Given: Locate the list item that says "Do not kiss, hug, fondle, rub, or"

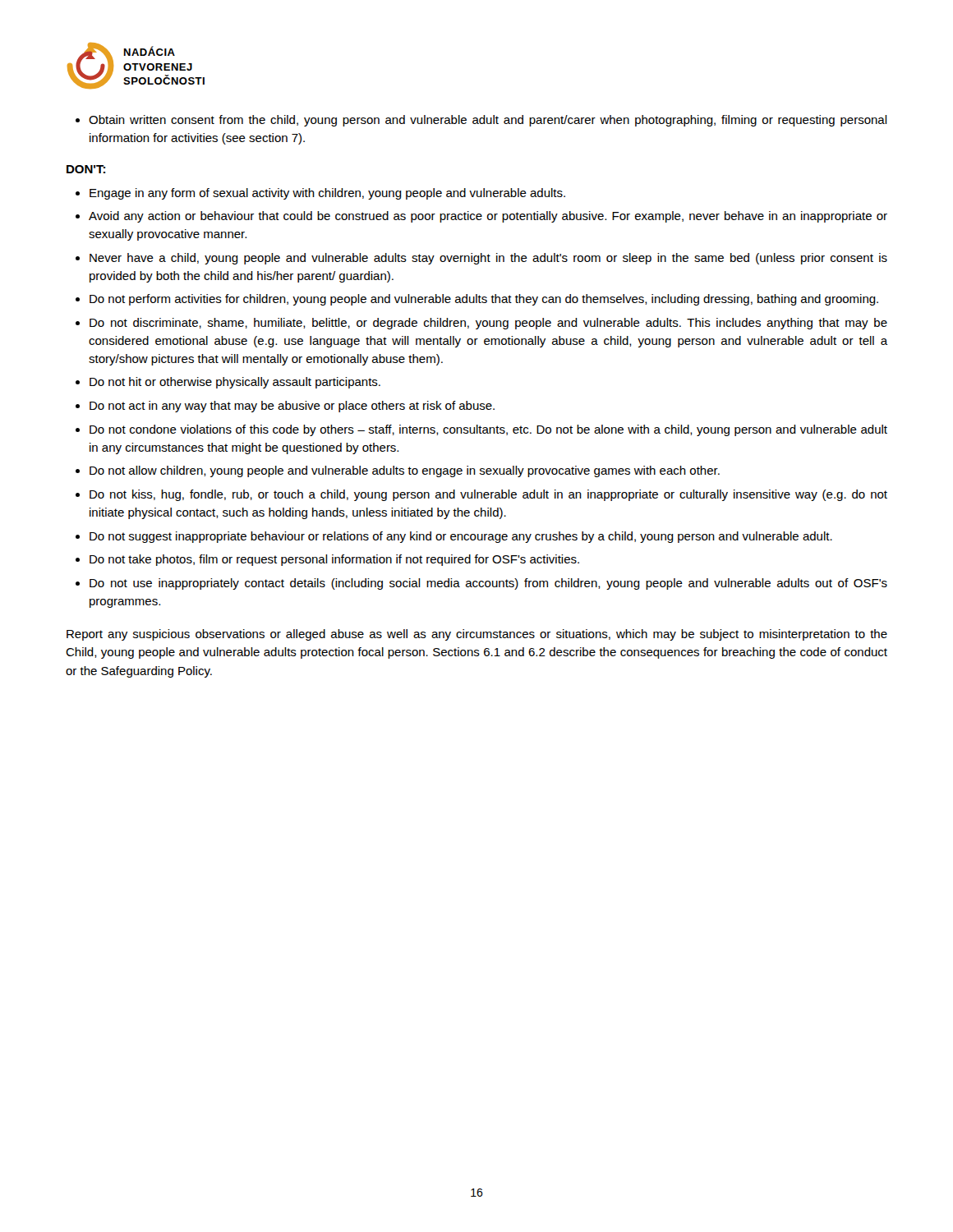Looking at the screenshot, I should click(488, 503).
